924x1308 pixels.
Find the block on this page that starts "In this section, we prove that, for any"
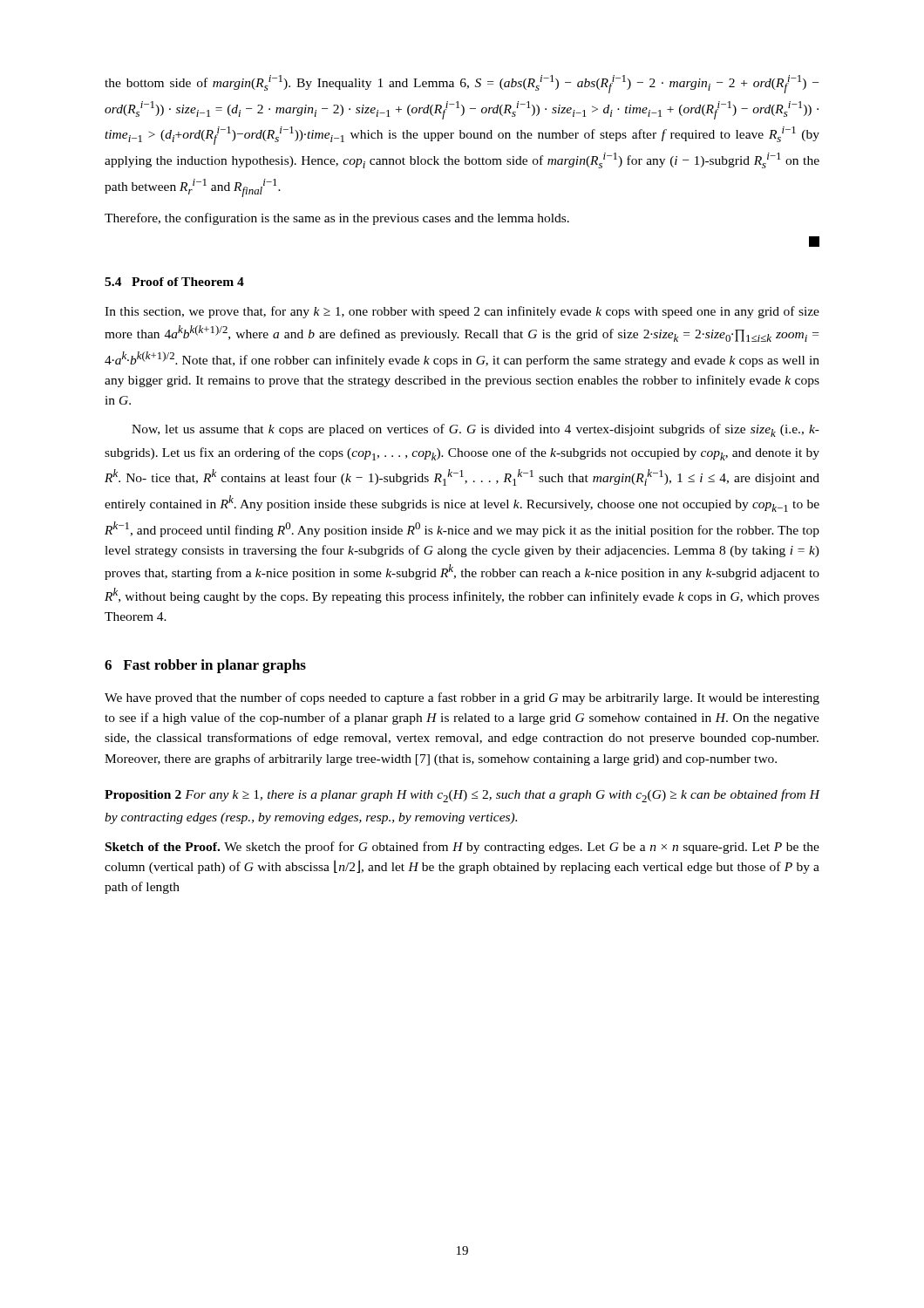click(x=462, y=463)
